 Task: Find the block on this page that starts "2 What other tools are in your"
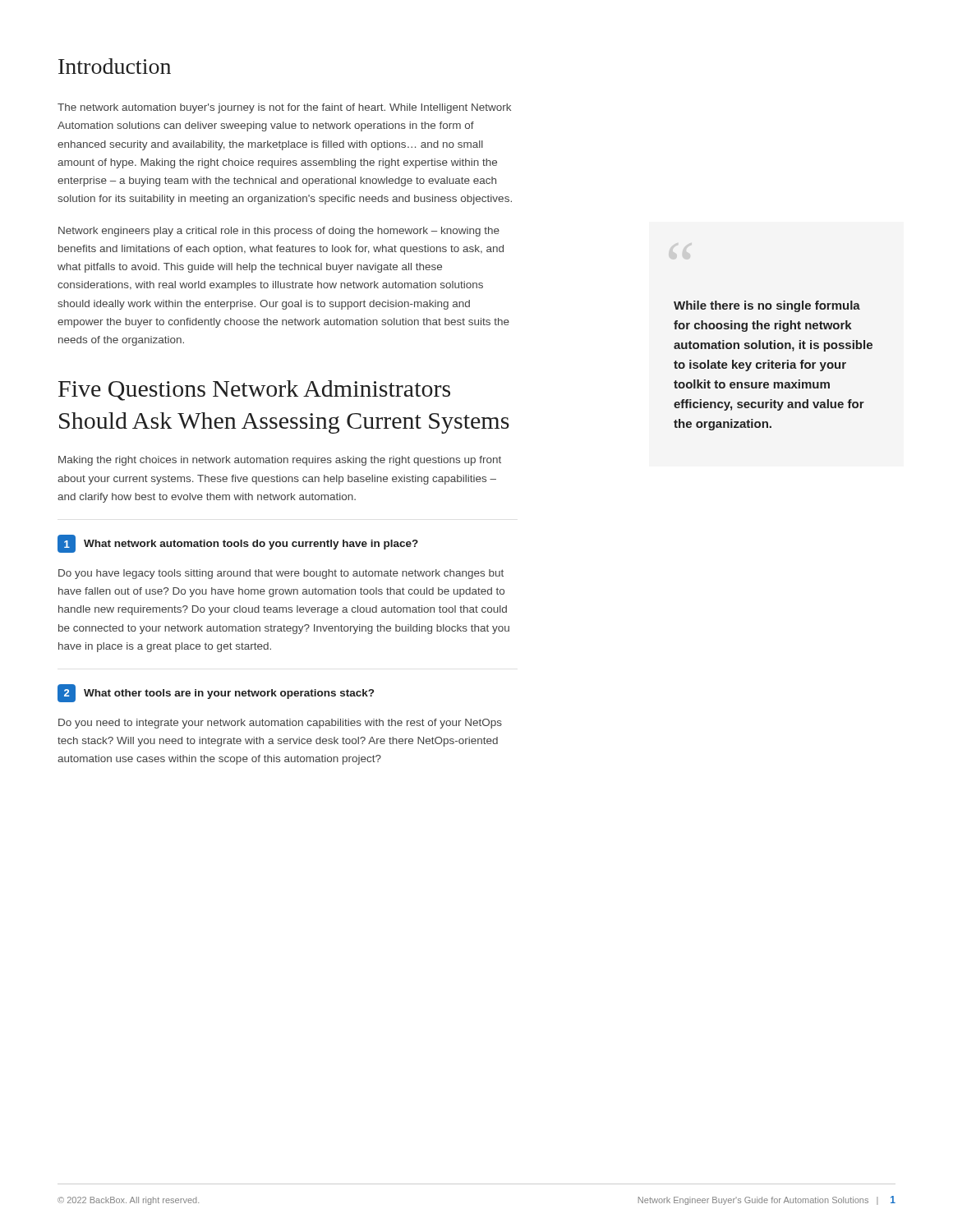[288, 693]
